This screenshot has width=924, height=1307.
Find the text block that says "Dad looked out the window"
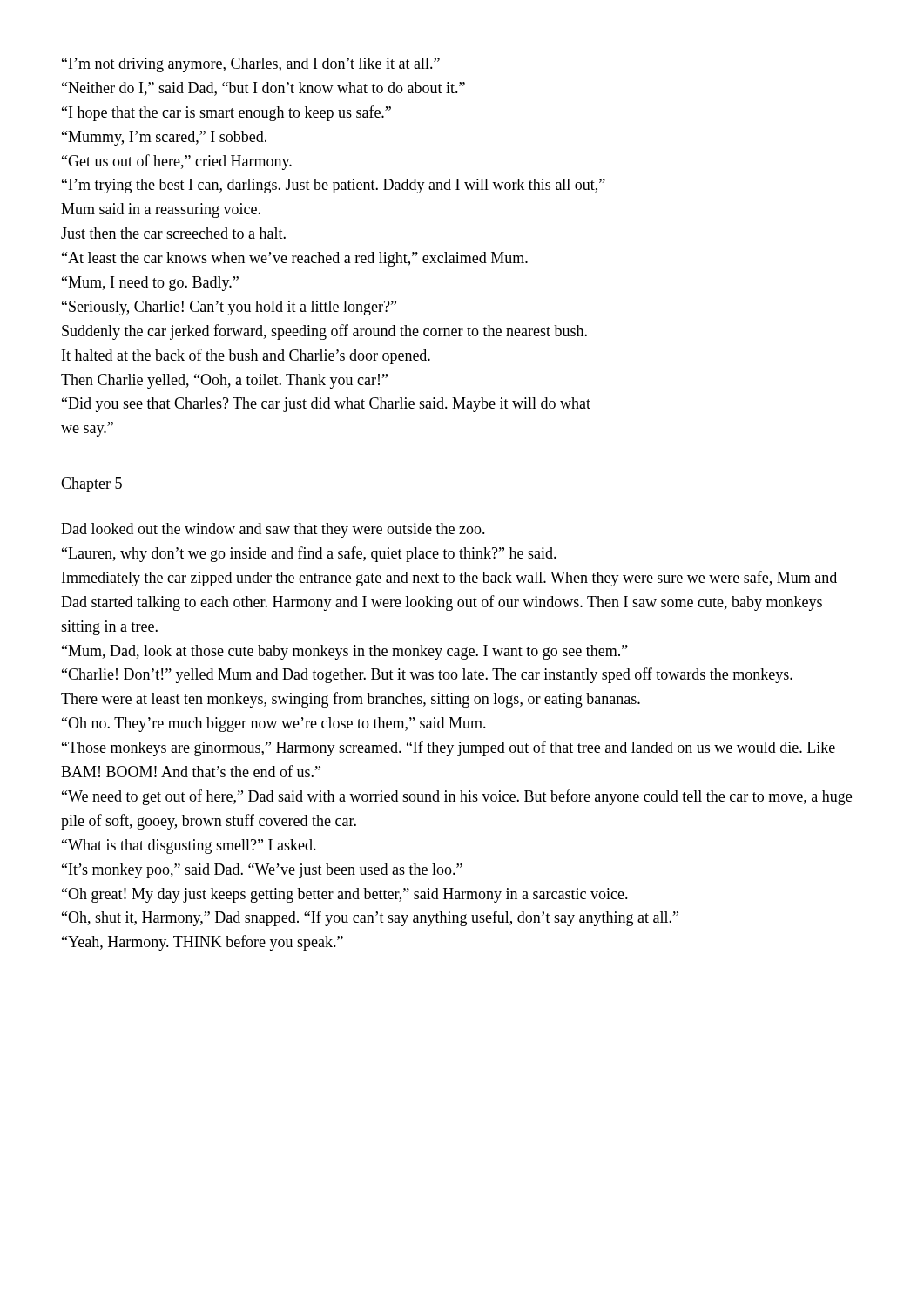273,529
